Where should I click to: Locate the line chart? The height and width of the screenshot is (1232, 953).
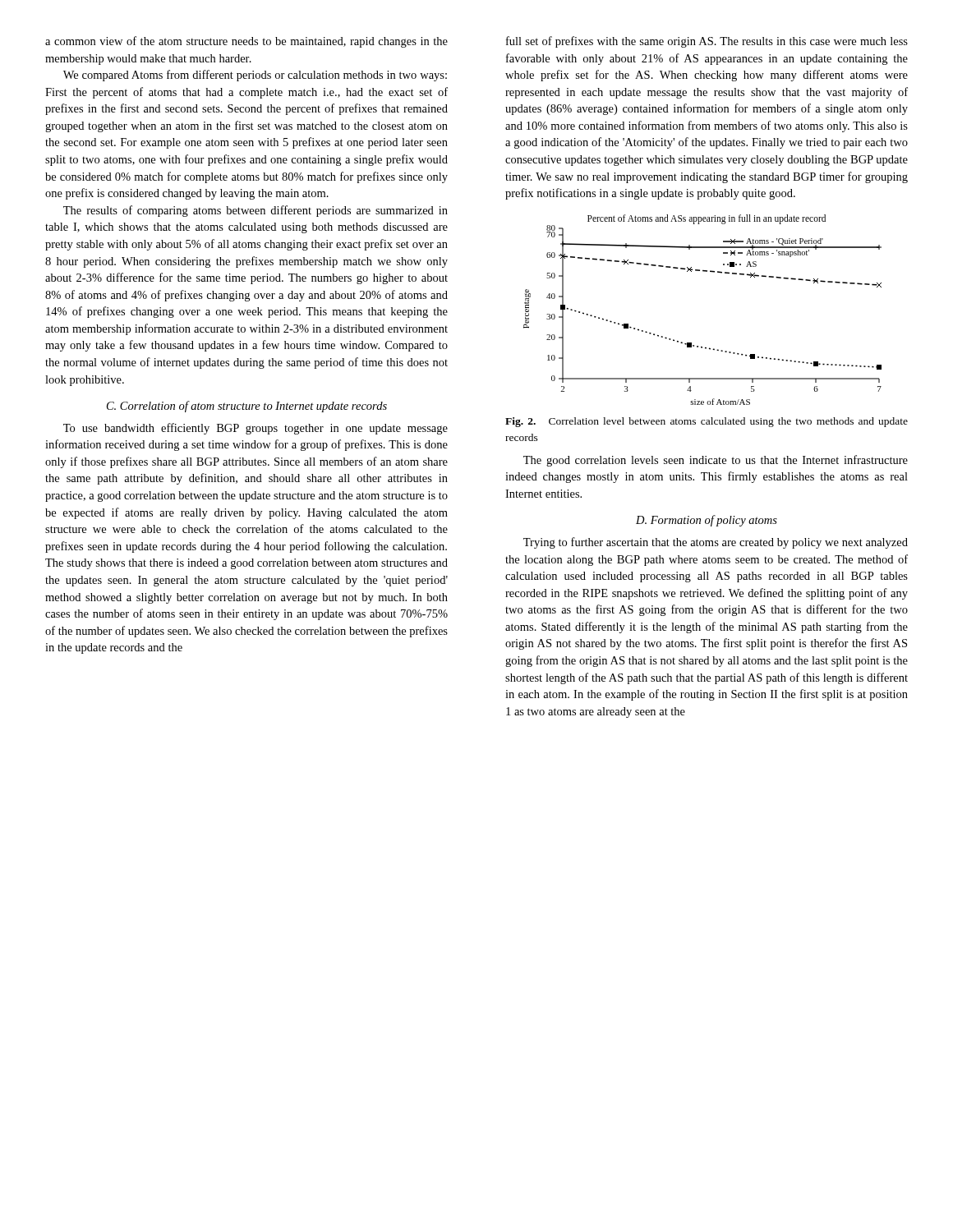pyautogui.click(x=707, y=327)
